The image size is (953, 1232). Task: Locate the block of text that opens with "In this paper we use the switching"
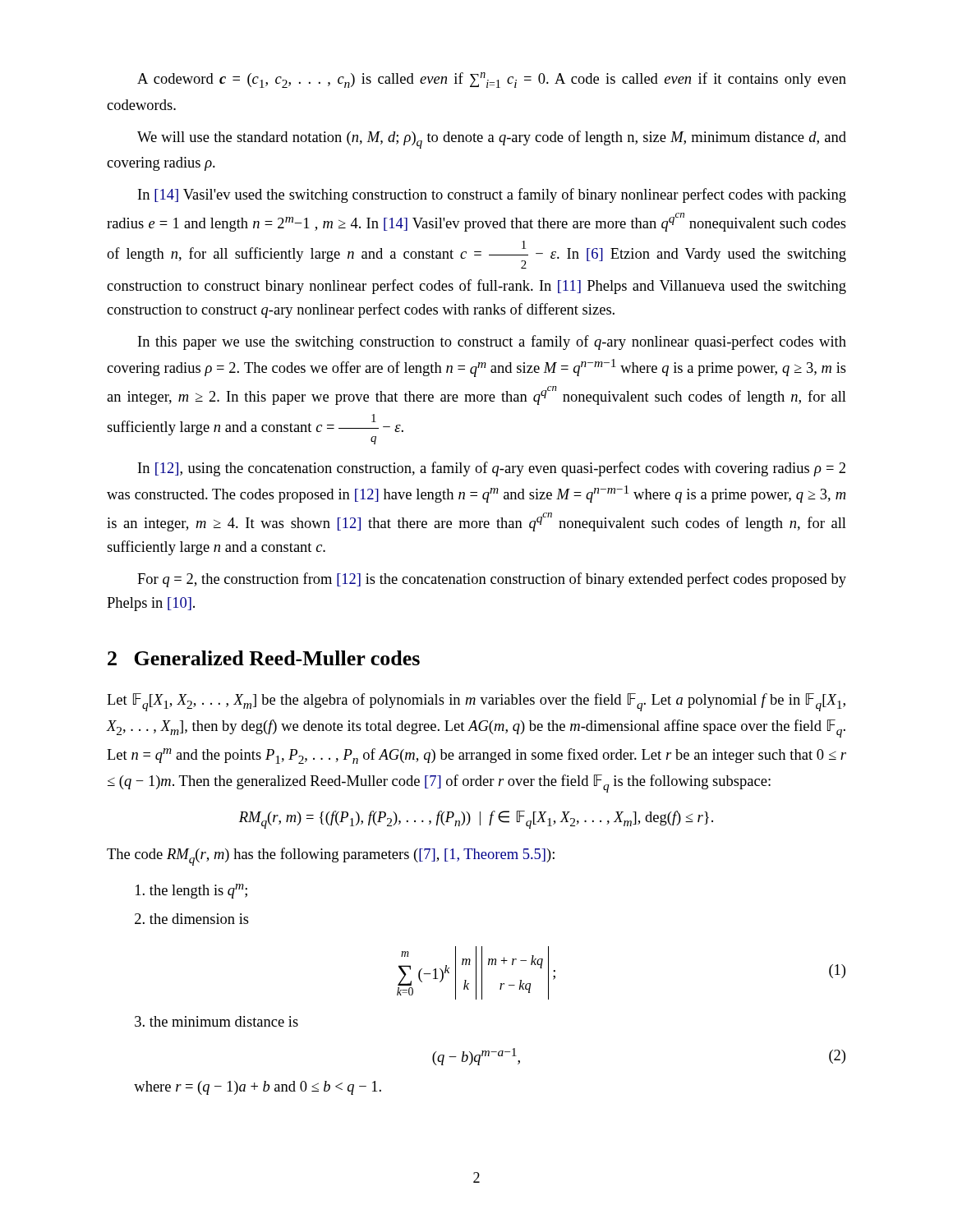(476, 389)
